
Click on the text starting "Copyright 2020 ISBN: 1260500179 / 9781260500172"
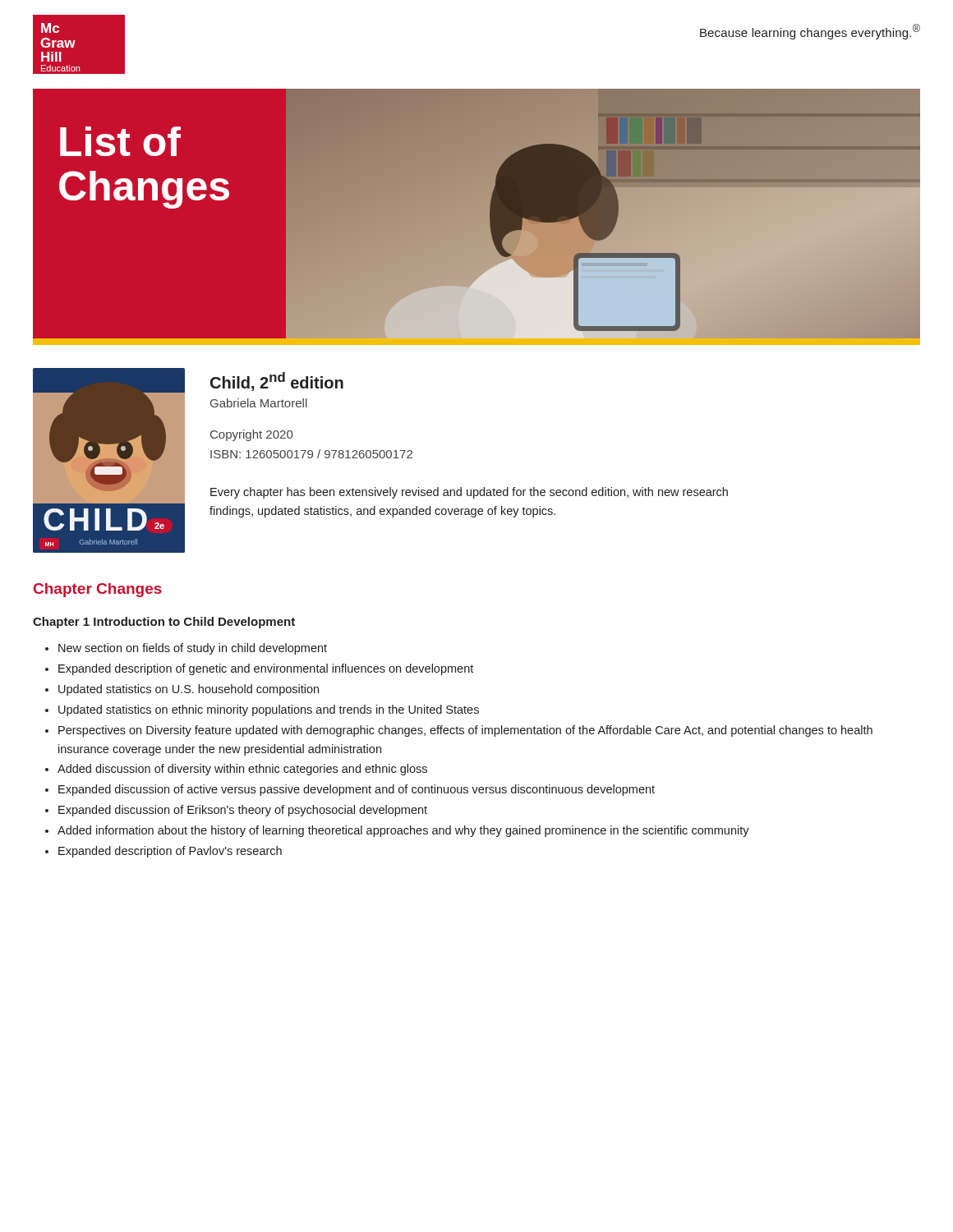311,444
